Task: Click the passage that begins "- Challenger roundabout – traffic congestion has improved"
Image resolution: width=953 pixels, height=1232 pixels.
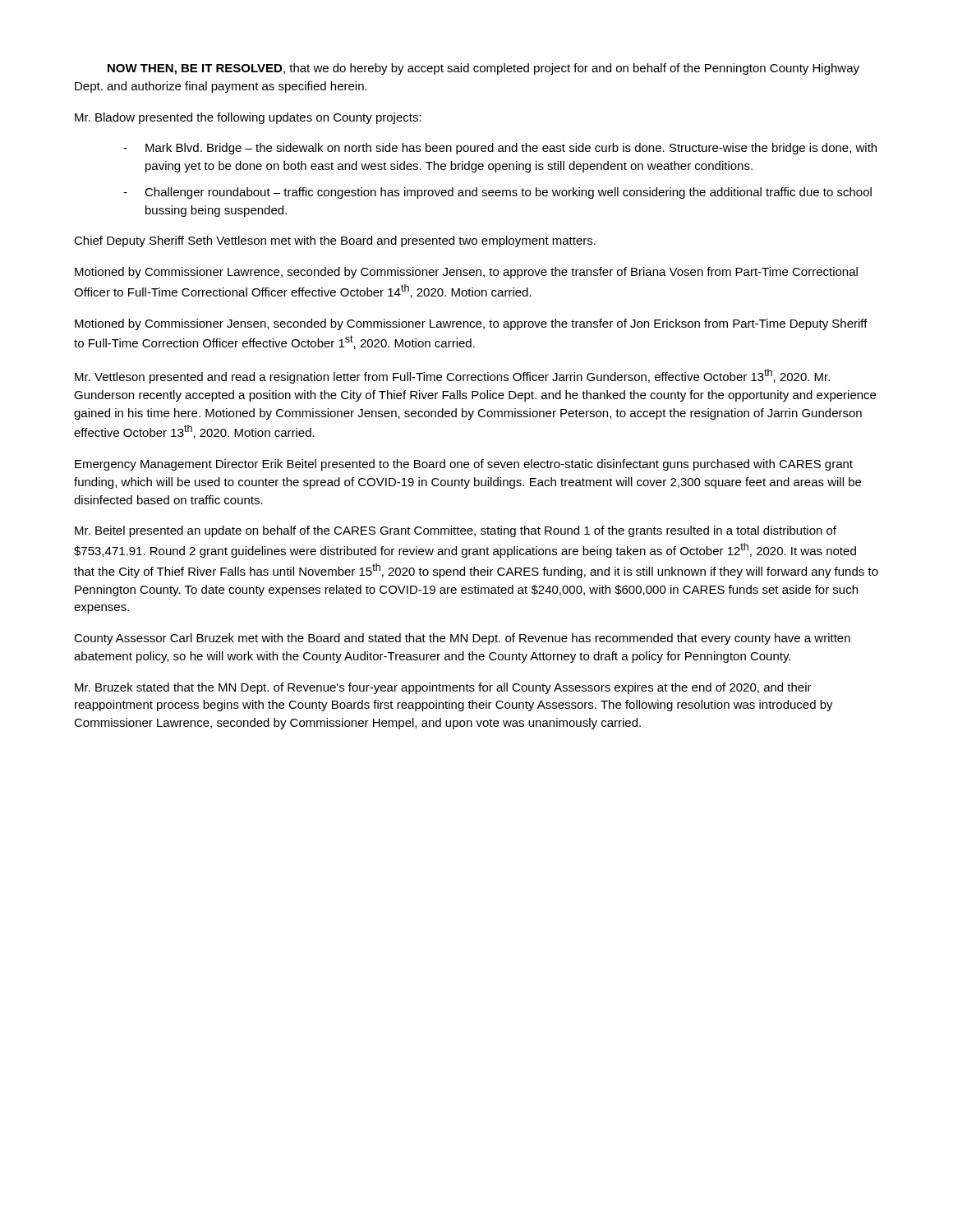Action: point(501,201)
